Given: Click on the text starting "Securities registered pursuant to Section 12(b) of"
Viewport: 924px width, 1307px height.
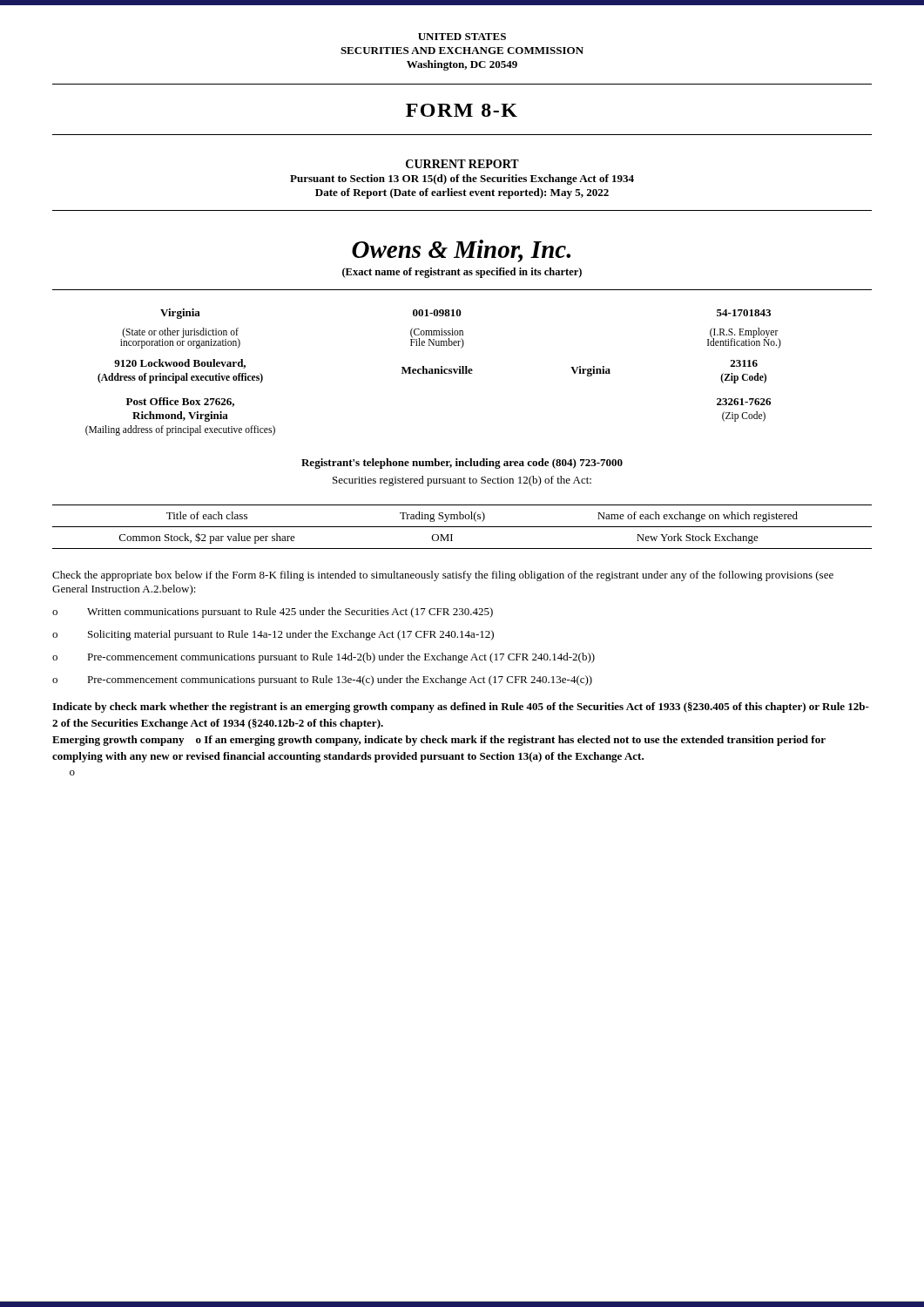Looking at the screenshot, I should point(462,480).
